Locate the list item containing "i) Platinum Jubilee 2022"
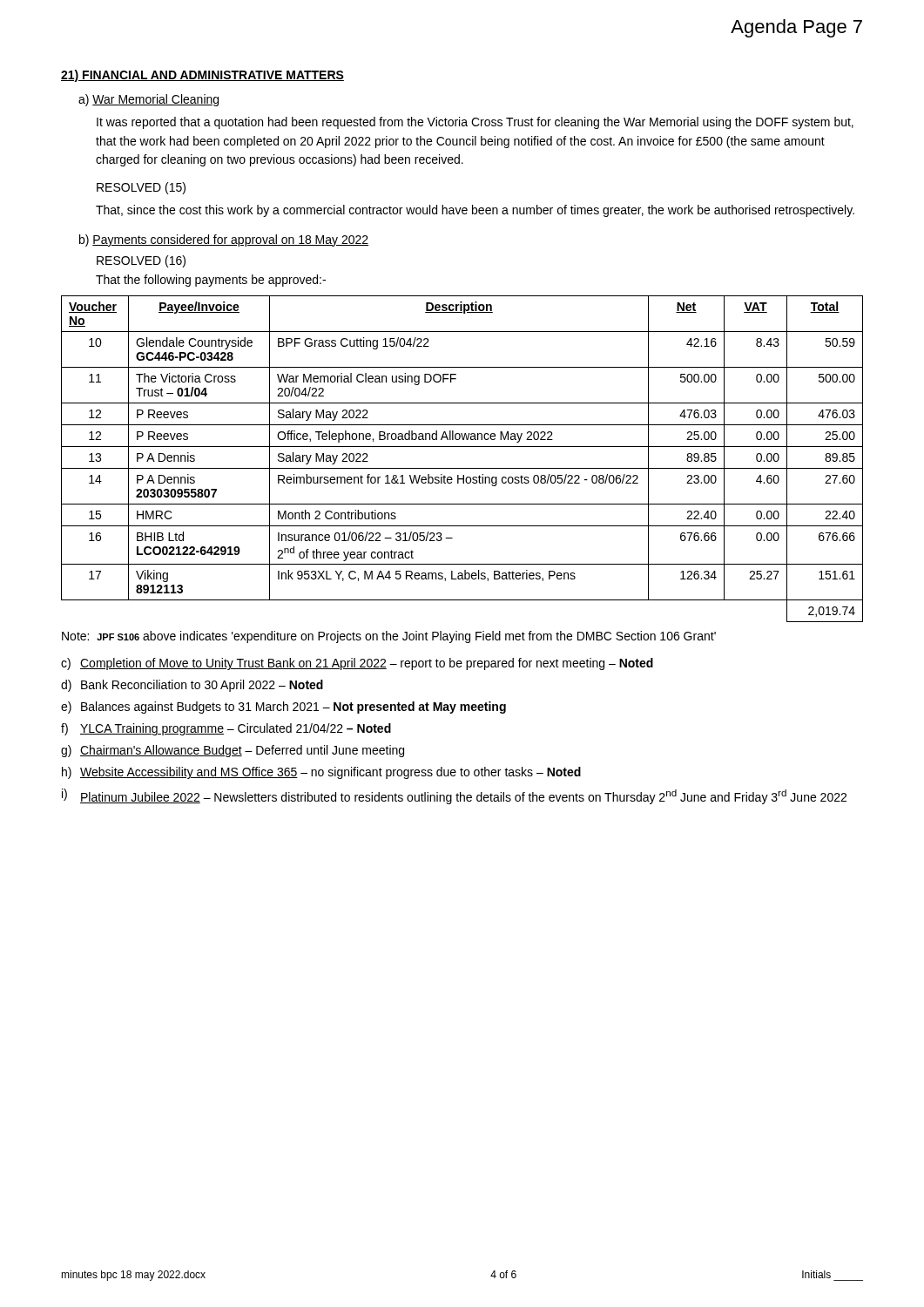Viewport: 924px width, 1307px height. tap(454, 796)
